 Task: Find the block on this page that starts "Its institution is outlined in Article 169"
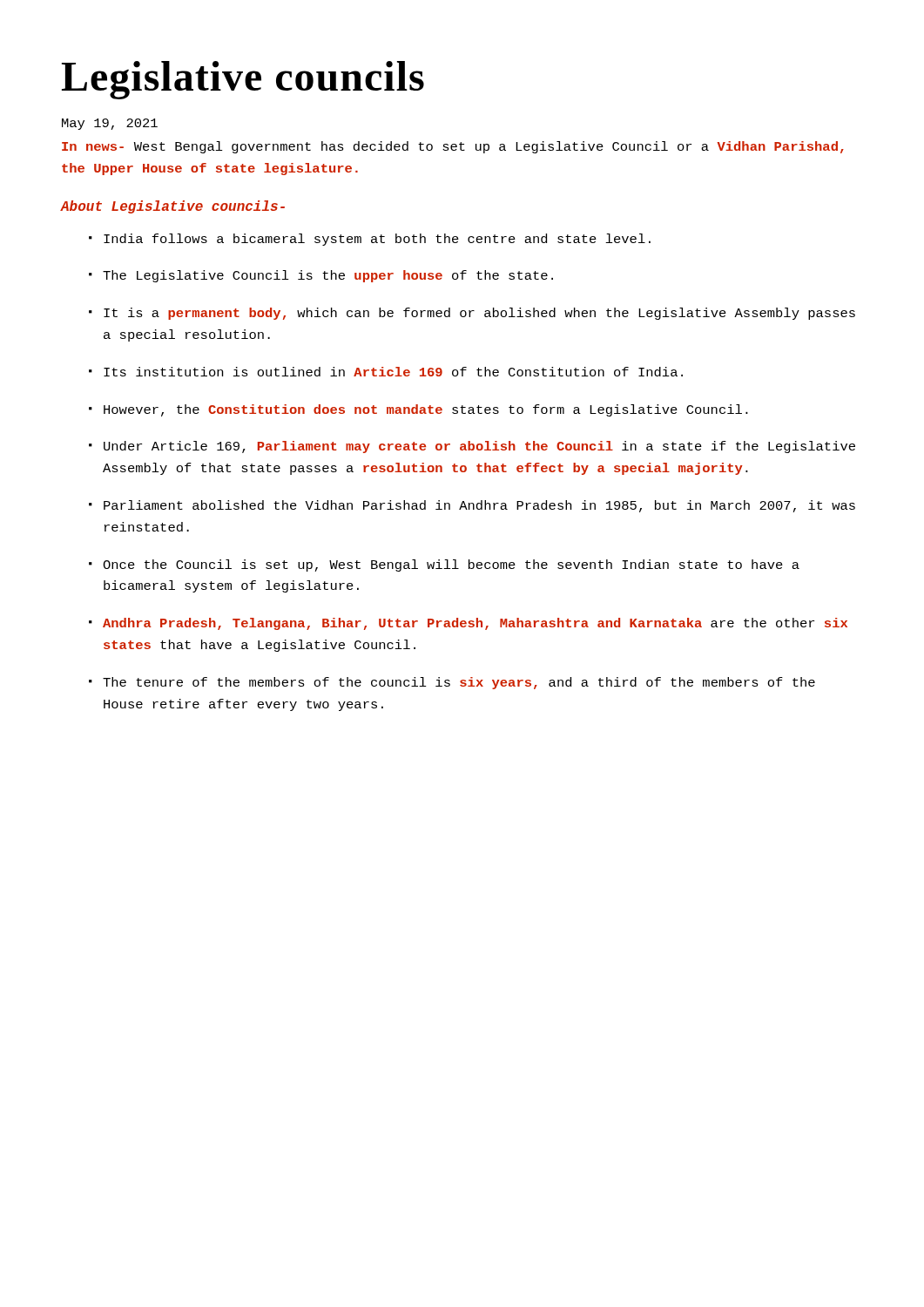(394, 373)
